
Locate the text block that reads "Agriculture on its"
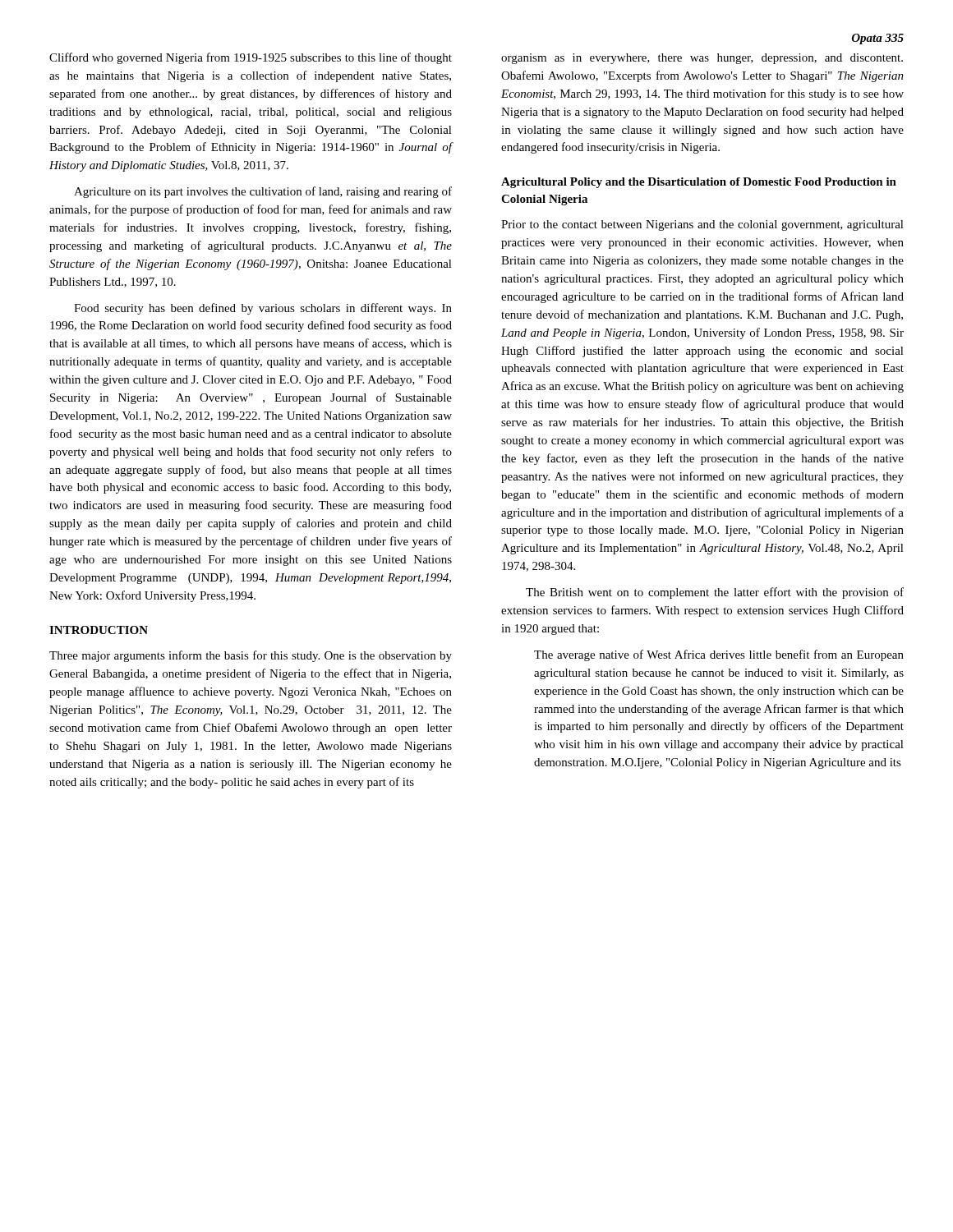tap(251, 237)
